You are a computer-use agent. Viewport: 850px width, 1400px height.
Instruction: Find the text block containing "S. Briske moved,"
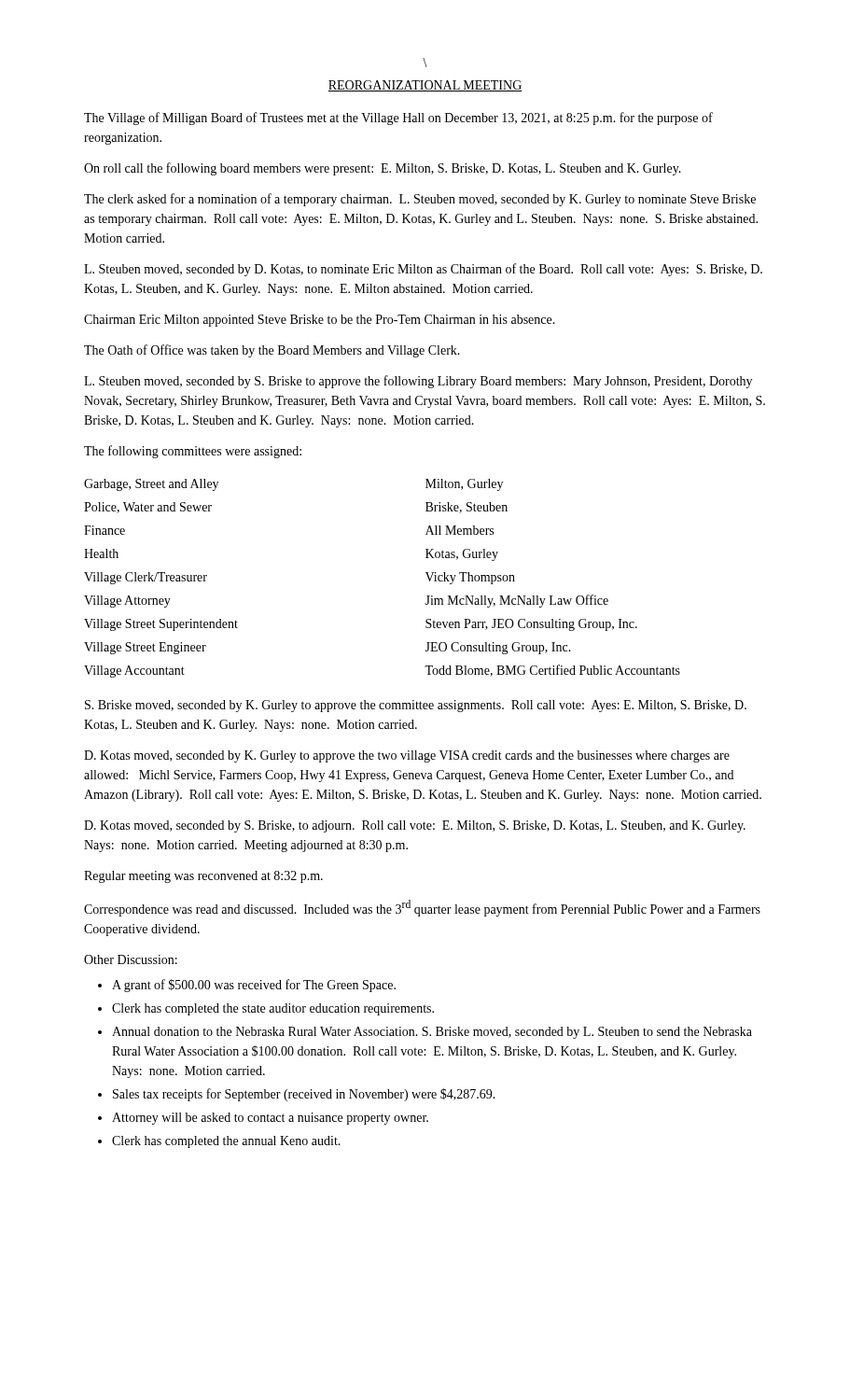click(x=416, y=715)
